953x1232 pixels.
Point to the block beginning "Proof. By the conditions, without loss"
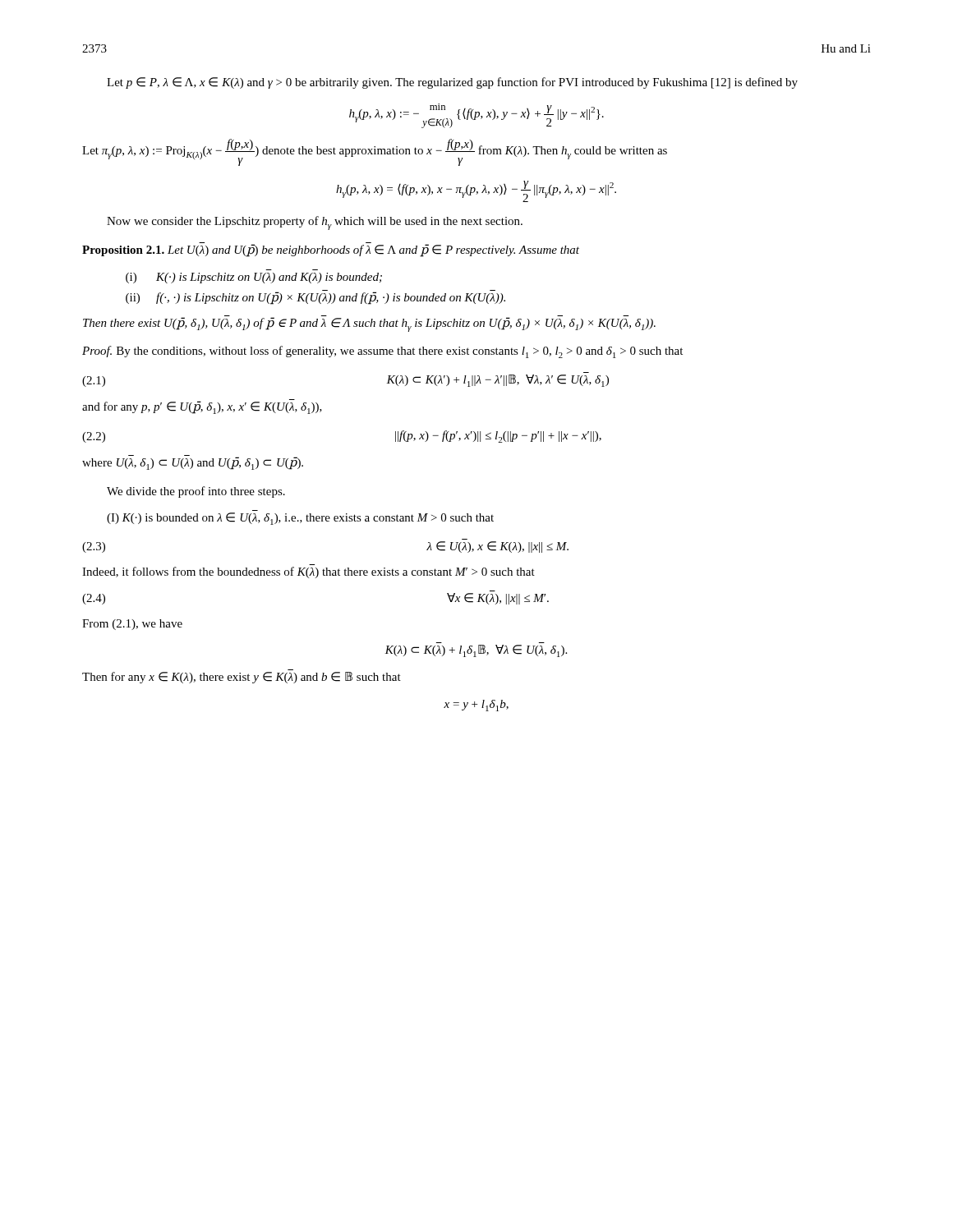476,352
